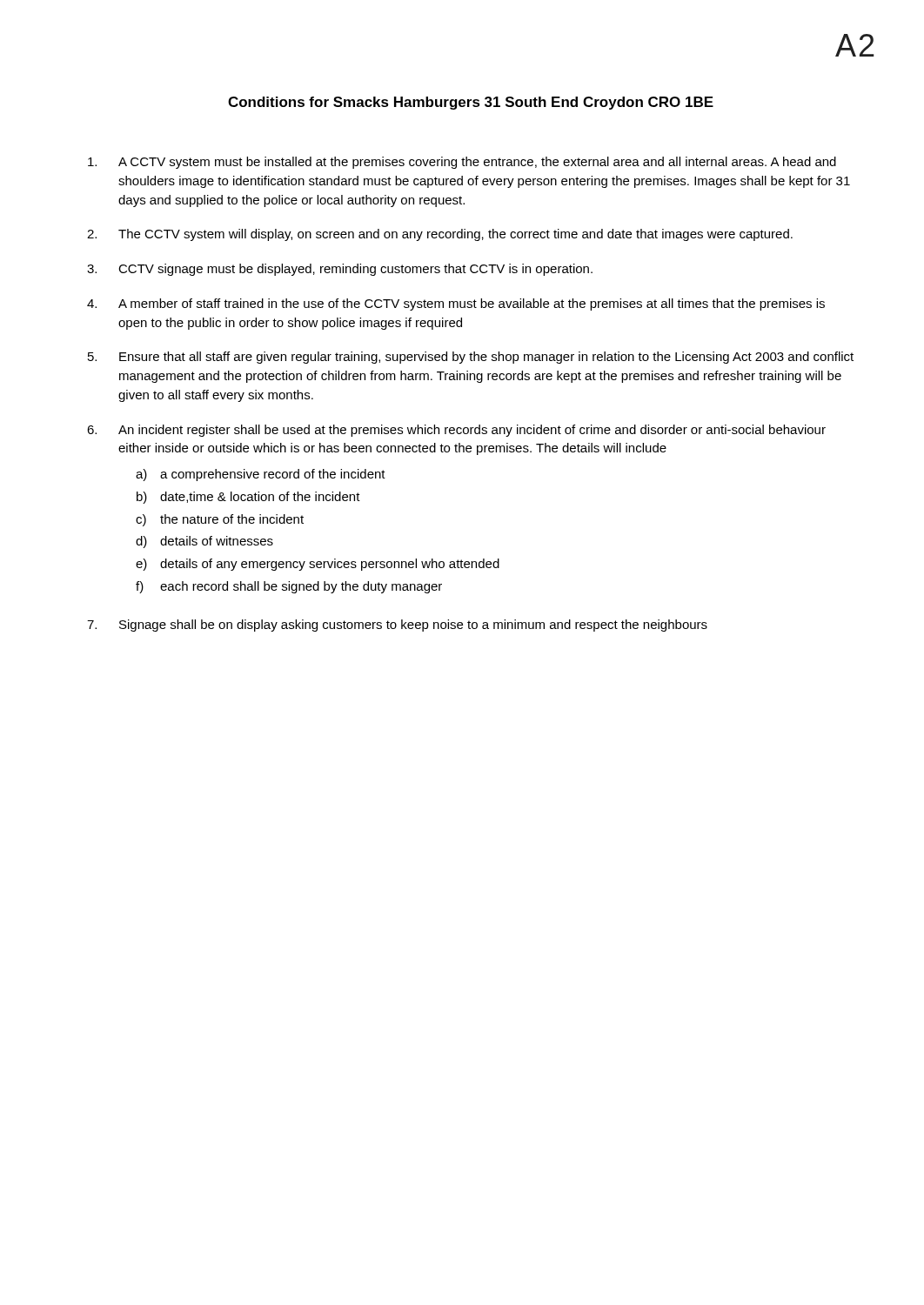Screen dimensions: 1305x924
Task: Click the passage that begins "7. Signage shall"
Action: [x=397, y=624]
